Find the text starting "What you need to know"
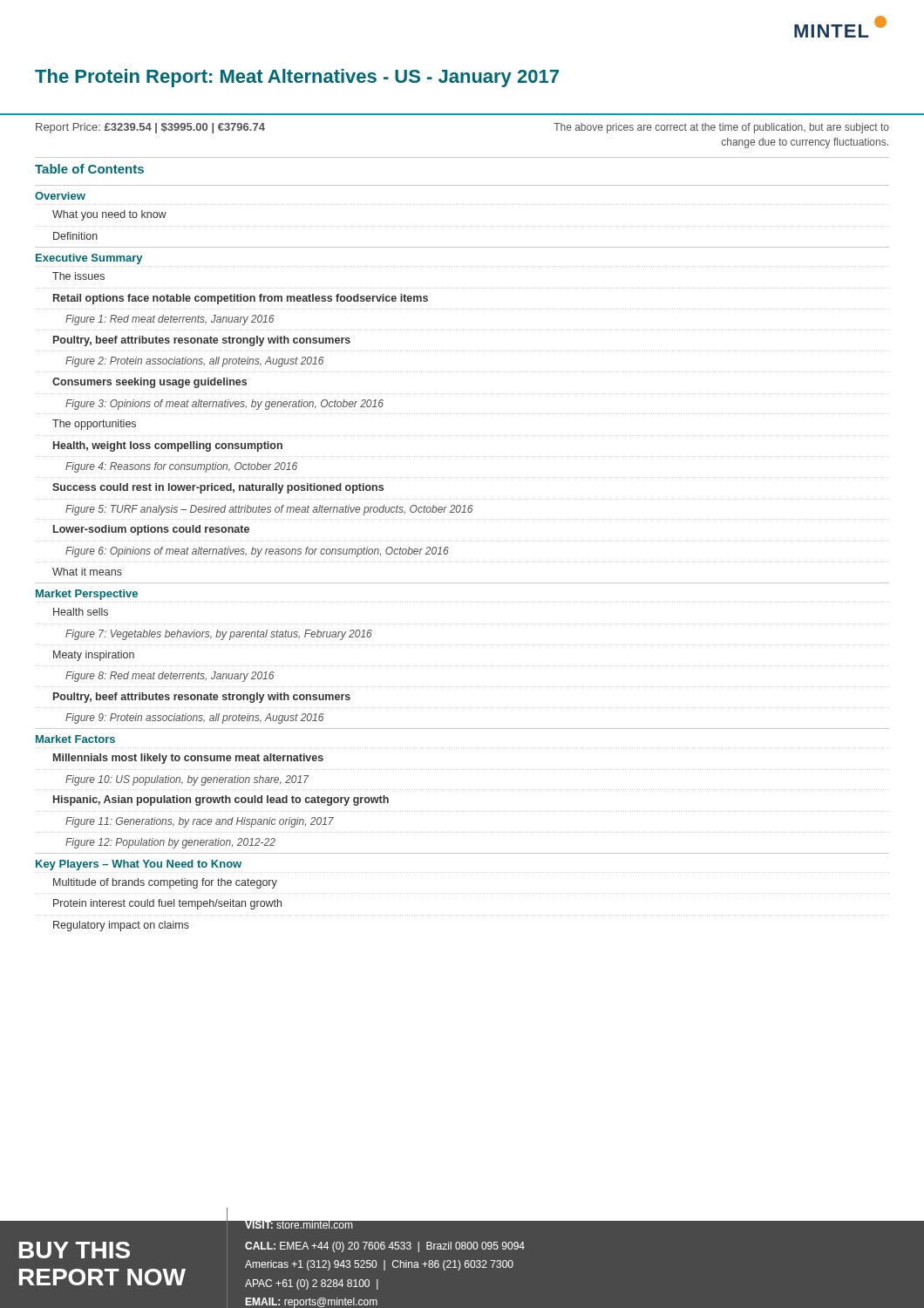Image resolution: width=924 pixels, height=1308 pixels. pos(109,215)
